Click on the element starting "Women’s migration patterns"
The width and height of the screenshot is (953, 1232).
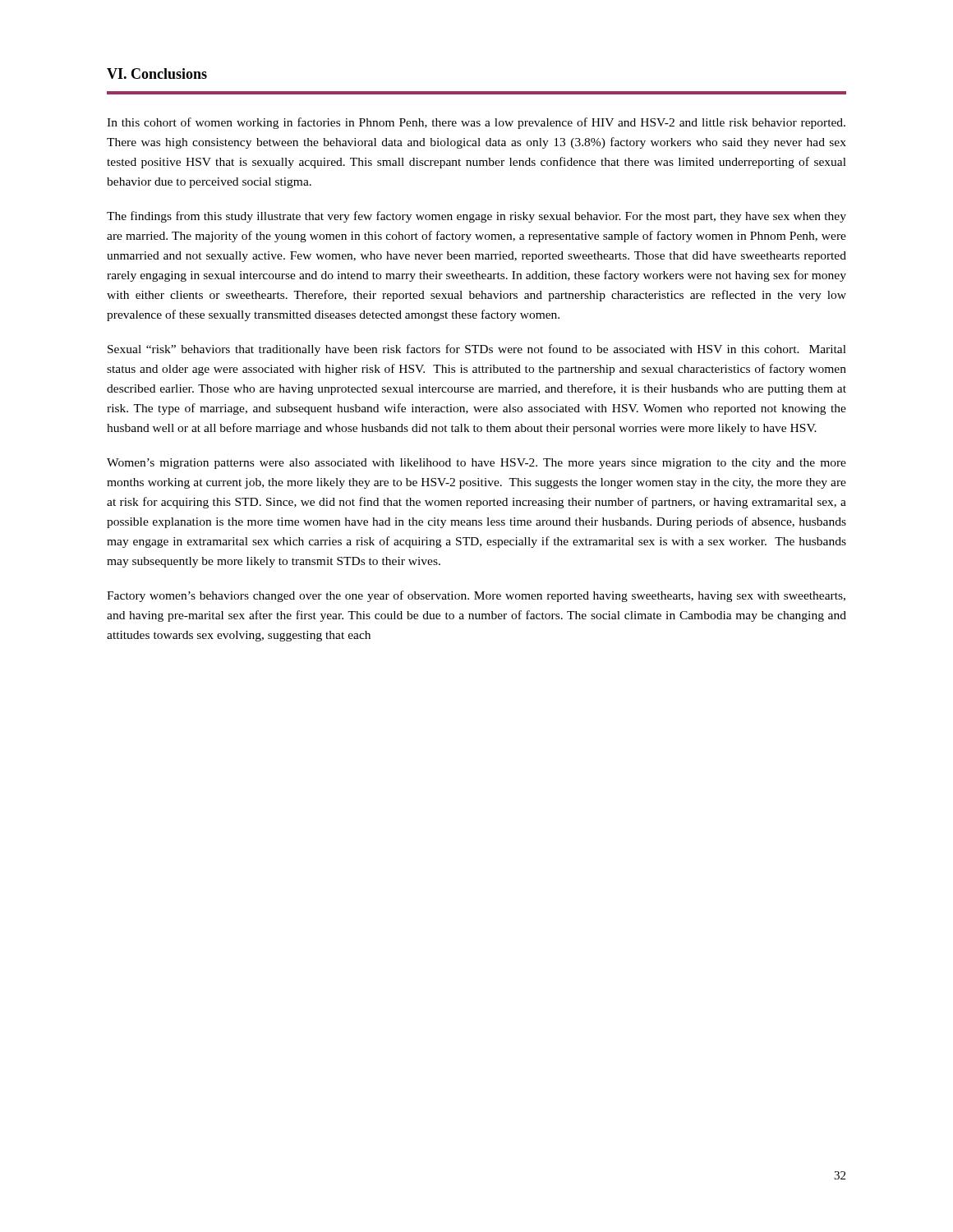point(476,512)
